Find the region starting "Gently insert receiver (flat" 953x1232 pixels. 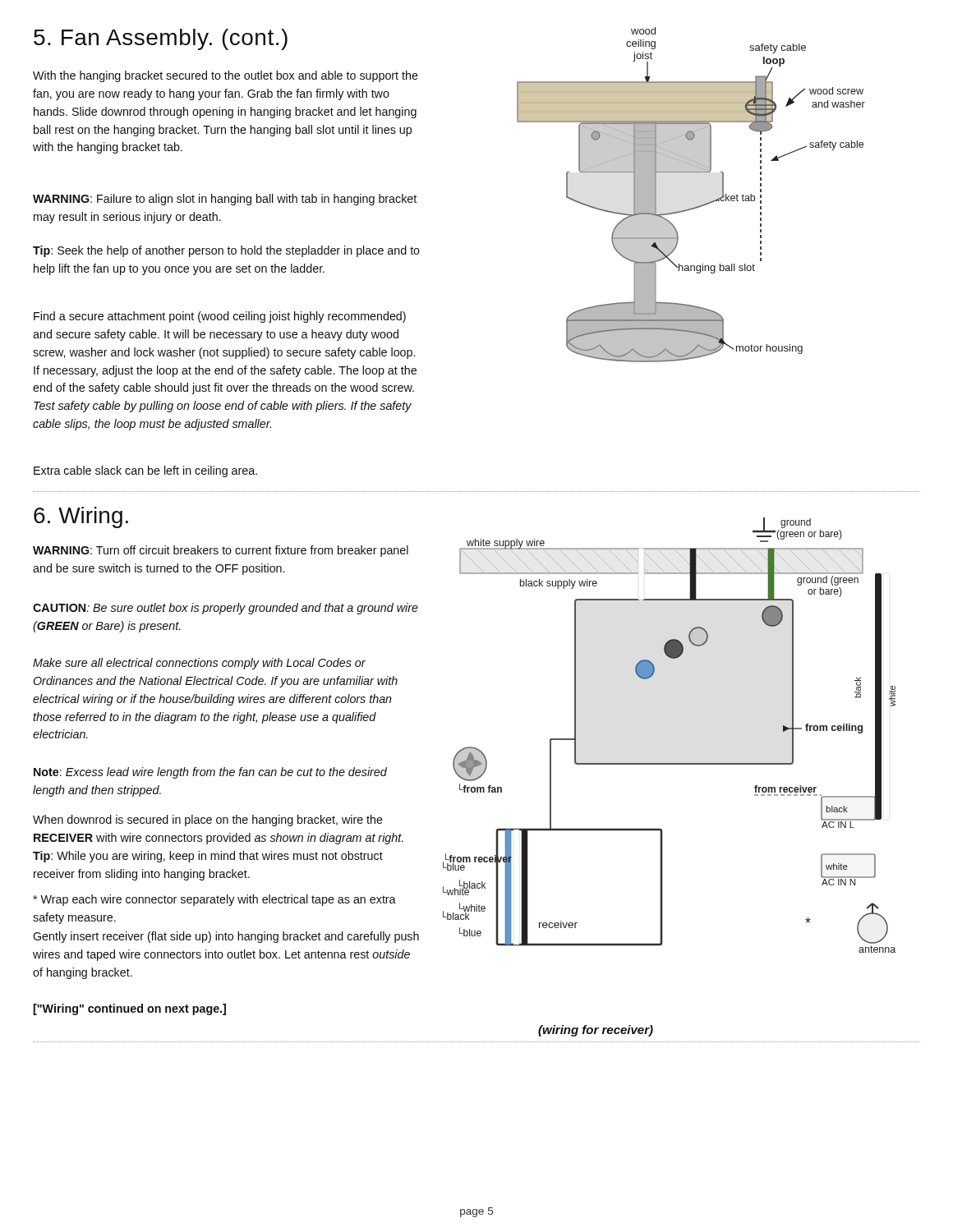[226, 954]
